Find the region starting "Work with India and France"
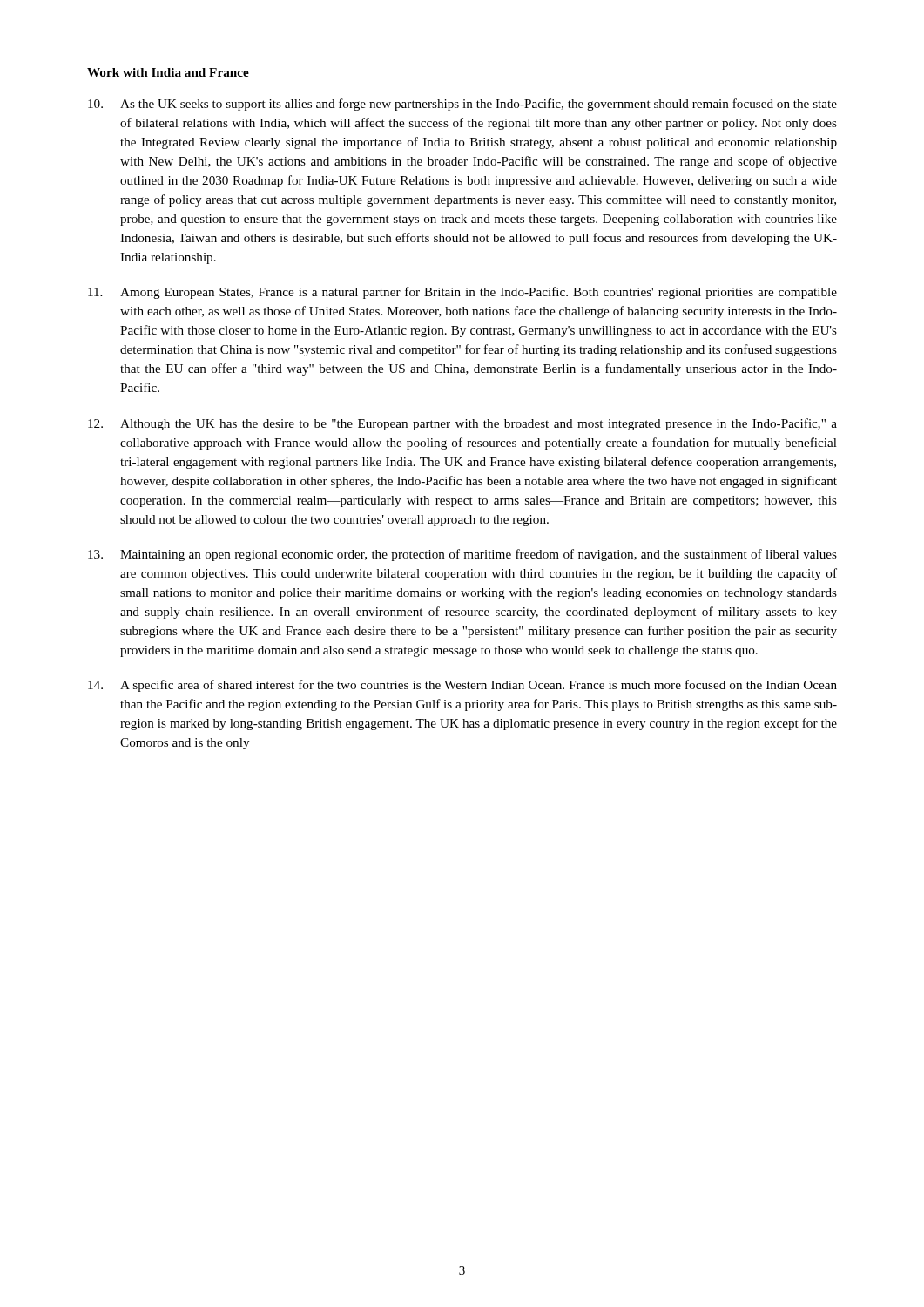Screen dimensions: 1307x924 click(x=168, y=72)
